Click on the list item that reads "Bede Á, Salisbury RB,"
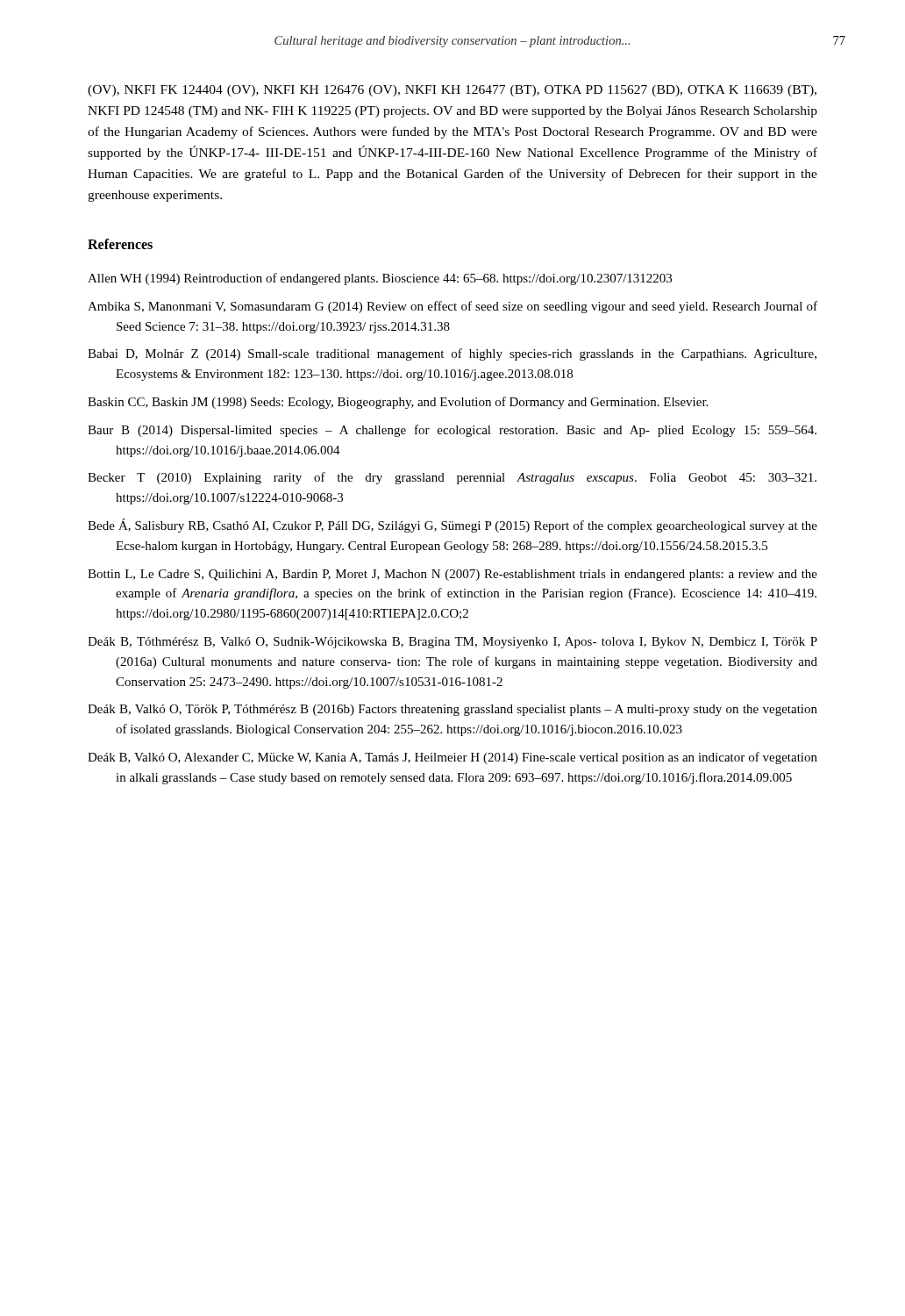 pyautogui.click(x=452, y=536)
